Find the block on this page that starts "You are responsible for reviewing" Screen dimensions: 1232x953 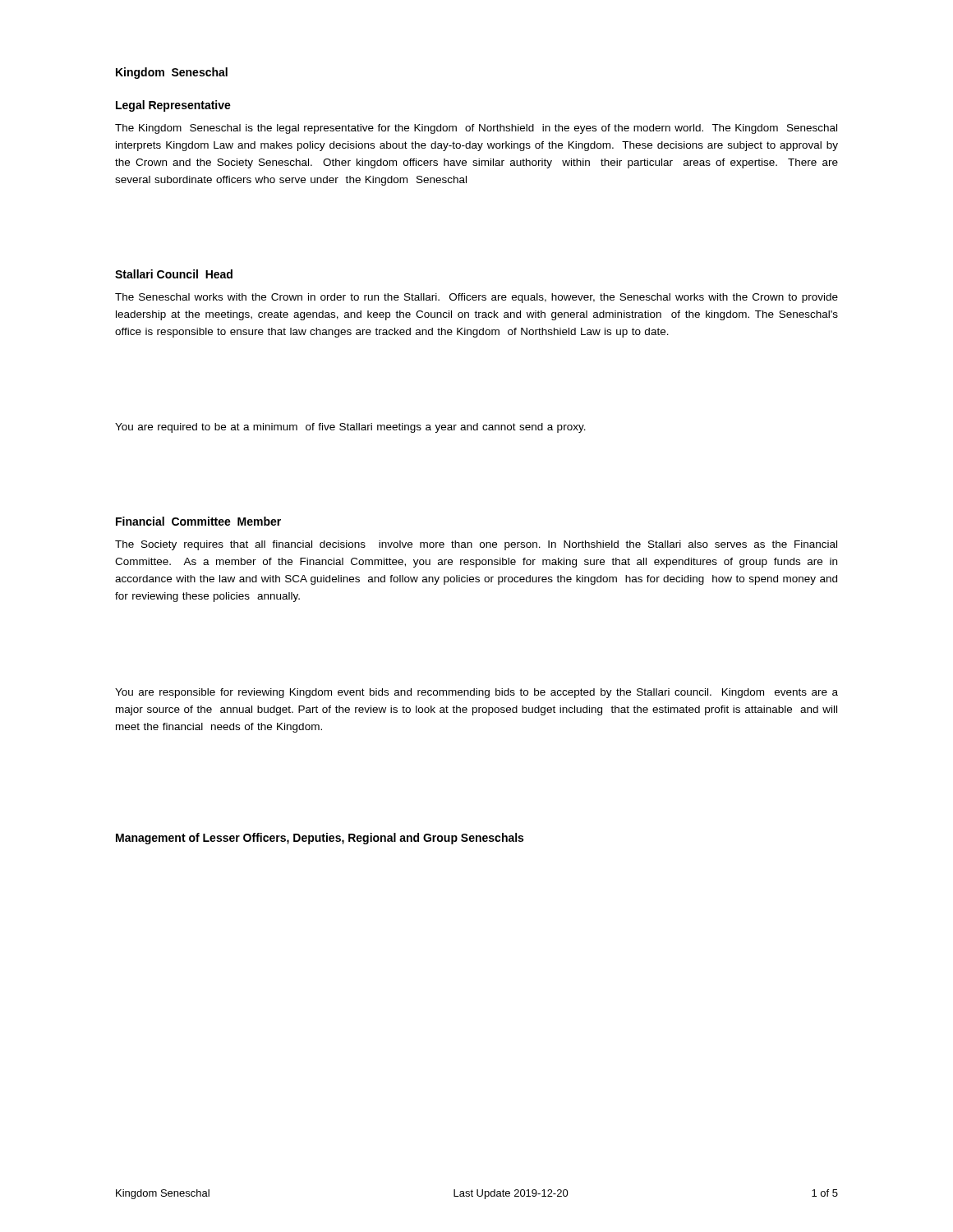click(x=476, y=709)
